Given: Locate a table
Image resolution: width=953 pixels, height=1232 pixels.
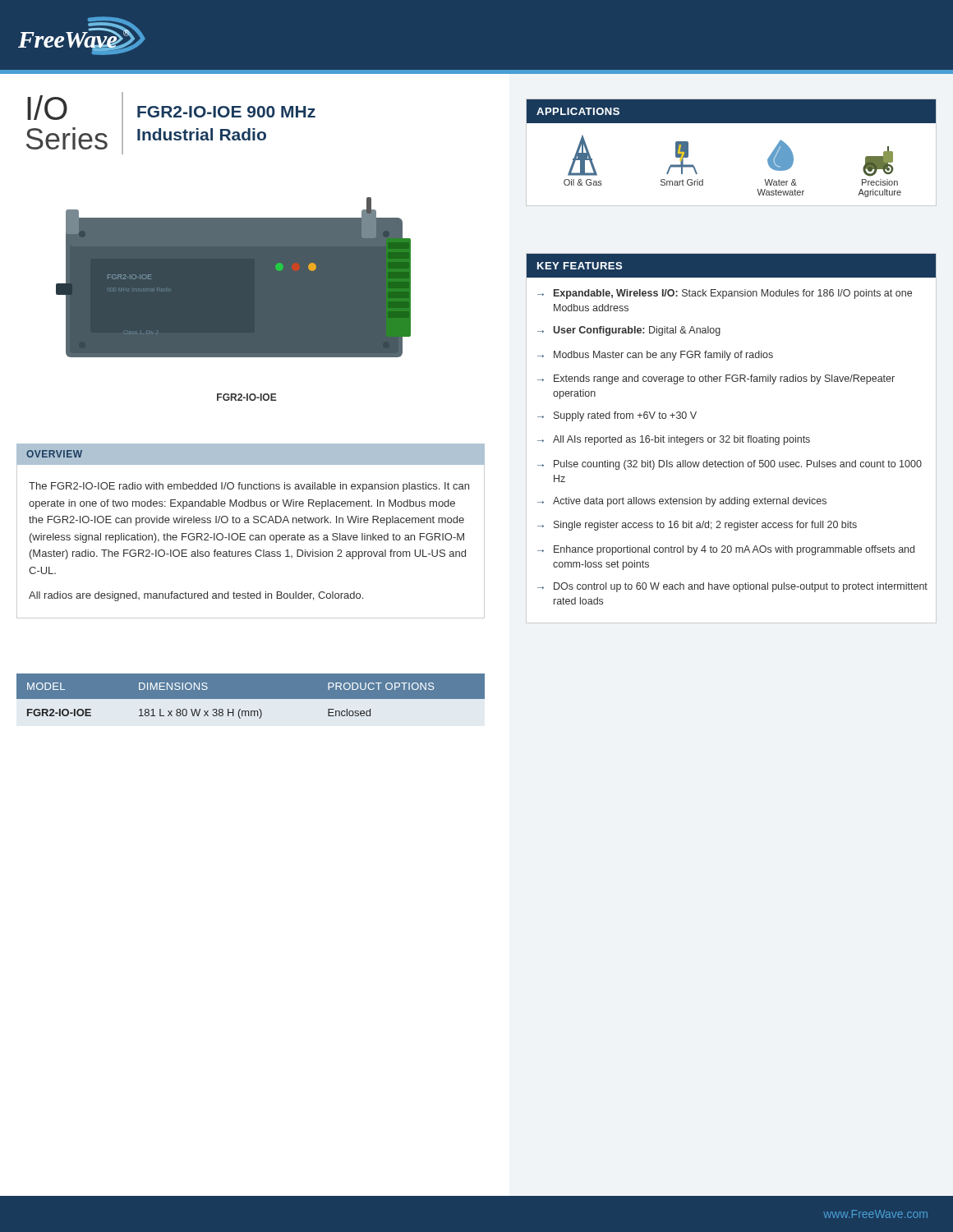Looking at the screenshot, I should point(251,700).
